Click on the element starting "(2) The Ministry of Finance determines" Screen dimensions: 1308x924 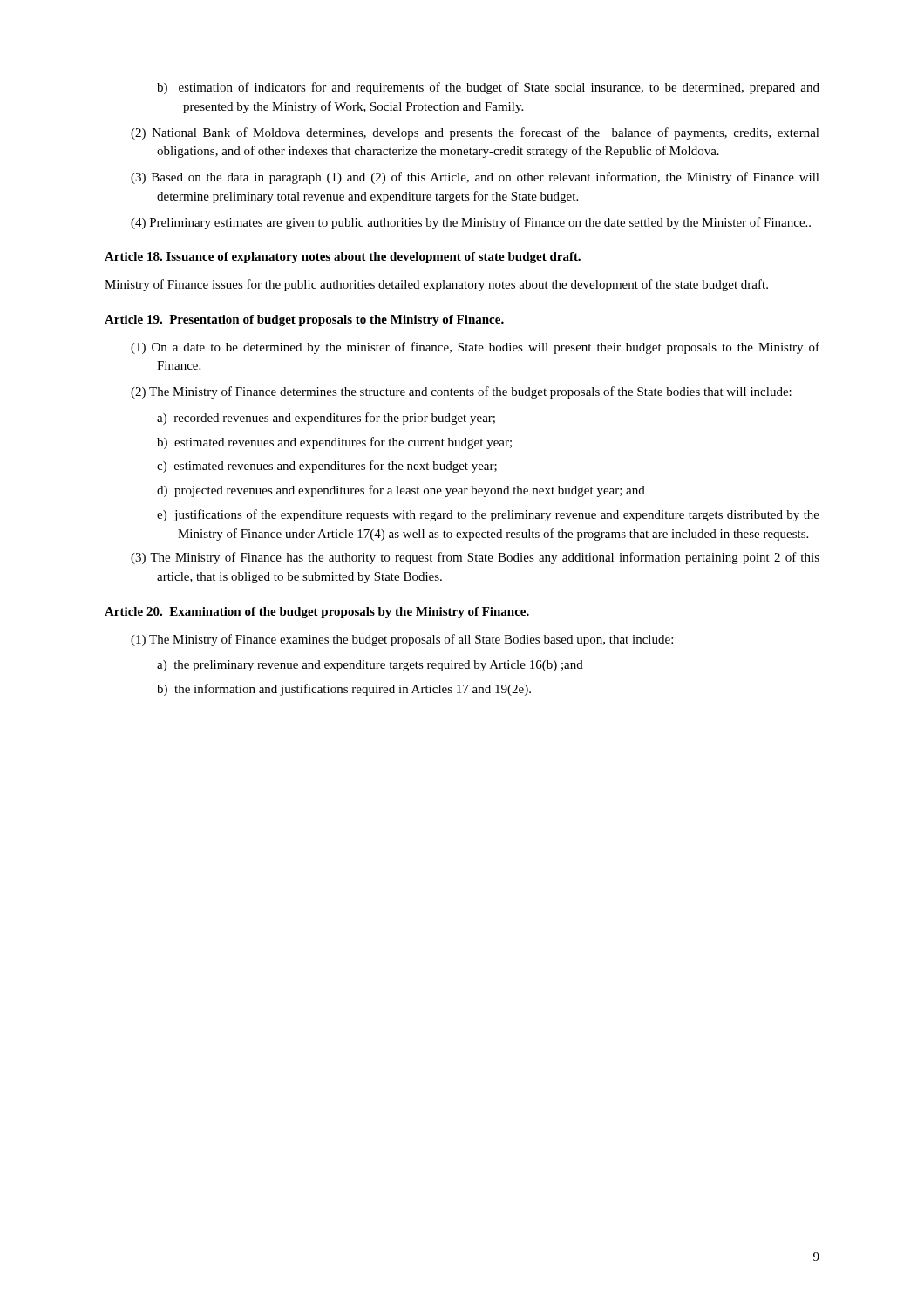pos(461,392)
